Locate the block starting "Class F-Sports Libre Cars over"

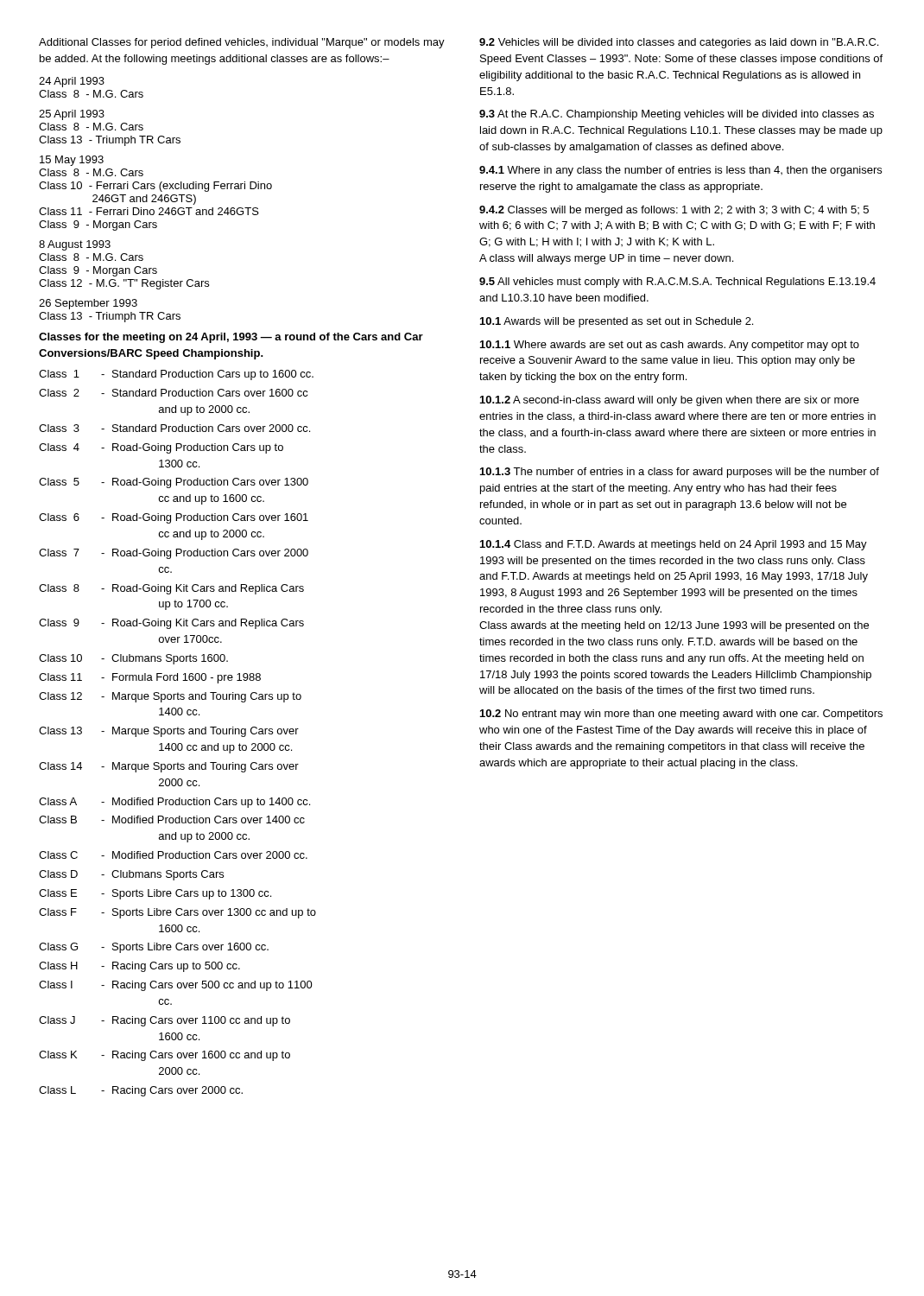tap(178, 921)
